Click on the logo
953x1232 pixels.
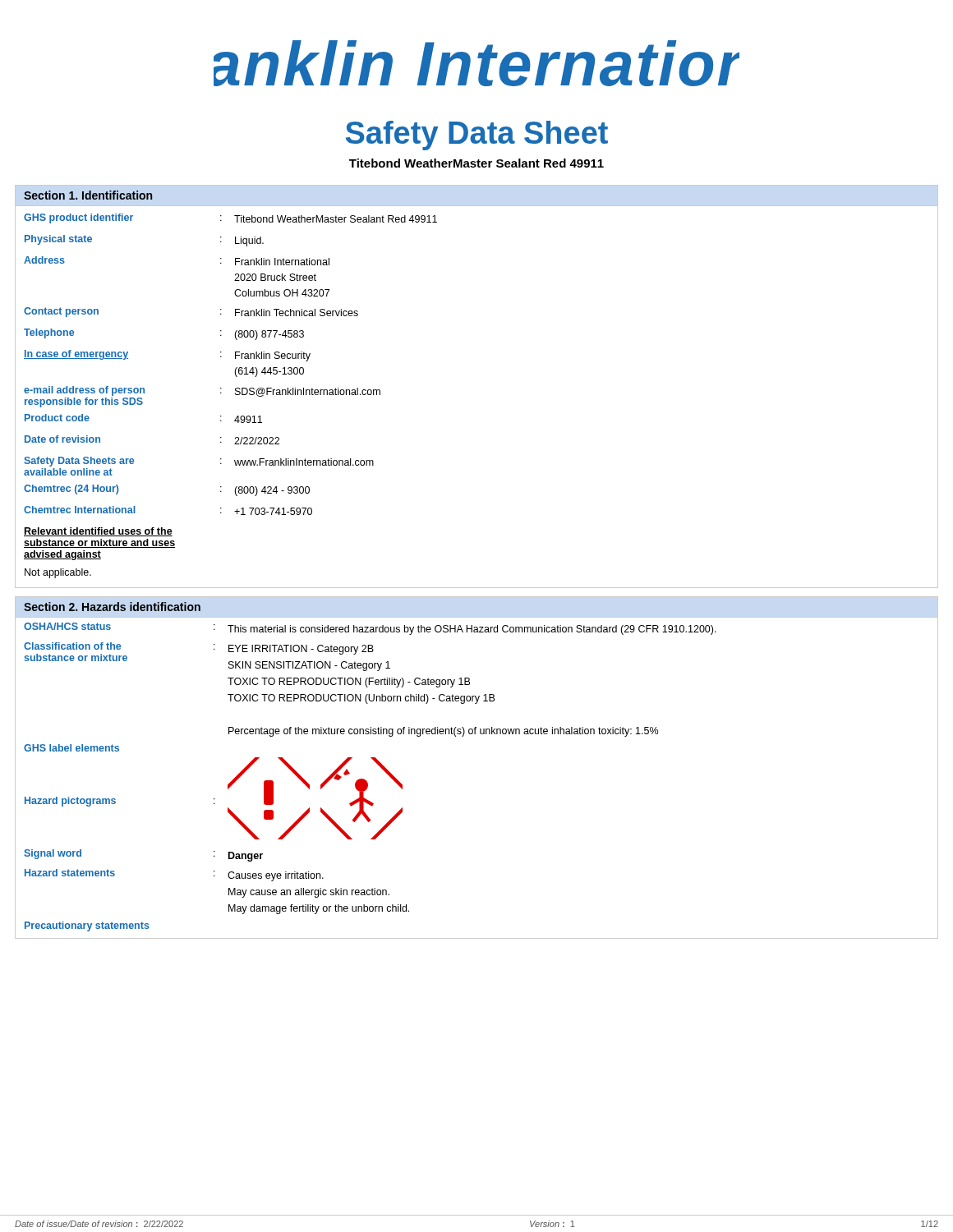pos(476,54)
